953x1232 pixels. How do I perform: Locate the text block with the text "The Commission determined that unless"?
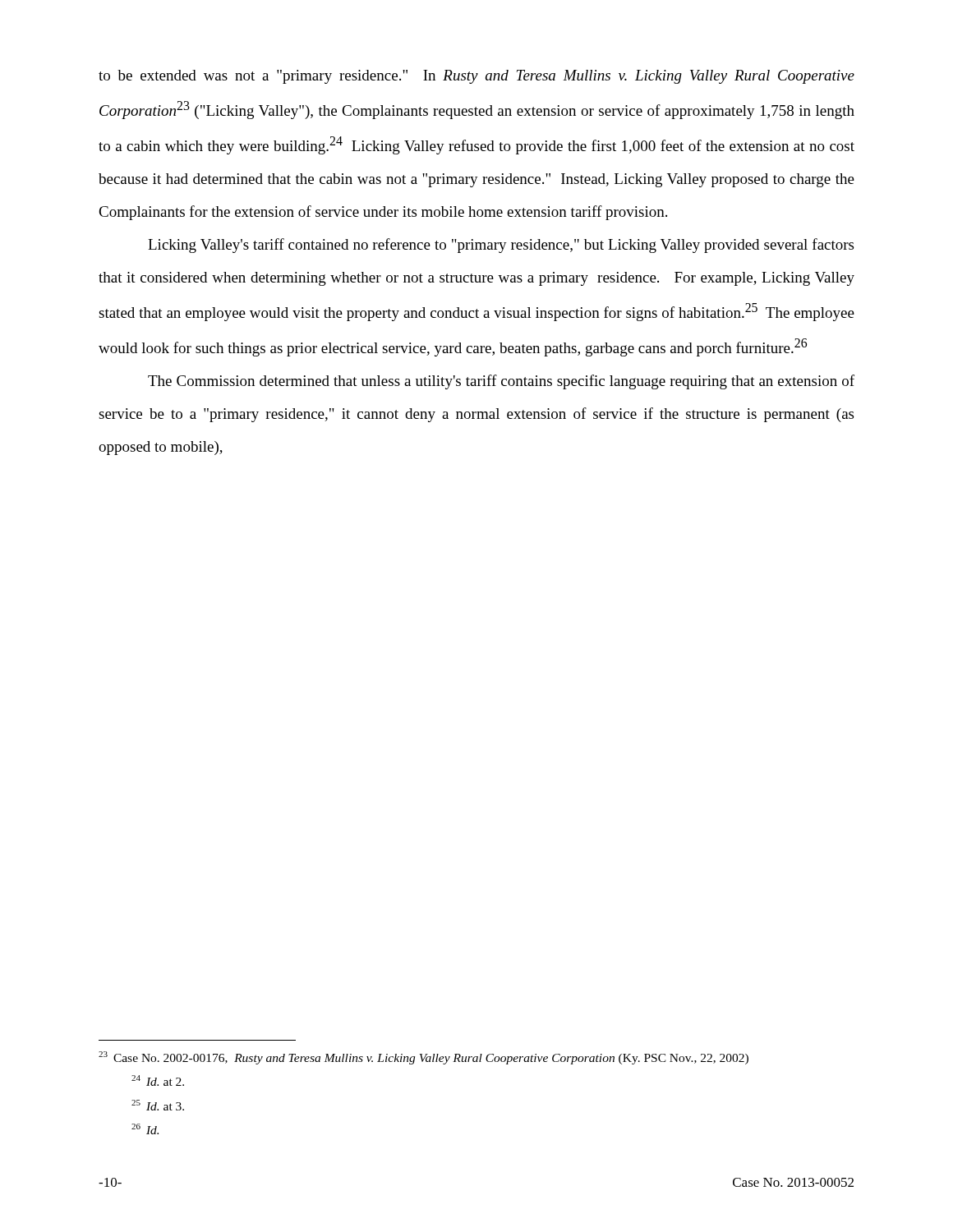[x=476, y=414]
